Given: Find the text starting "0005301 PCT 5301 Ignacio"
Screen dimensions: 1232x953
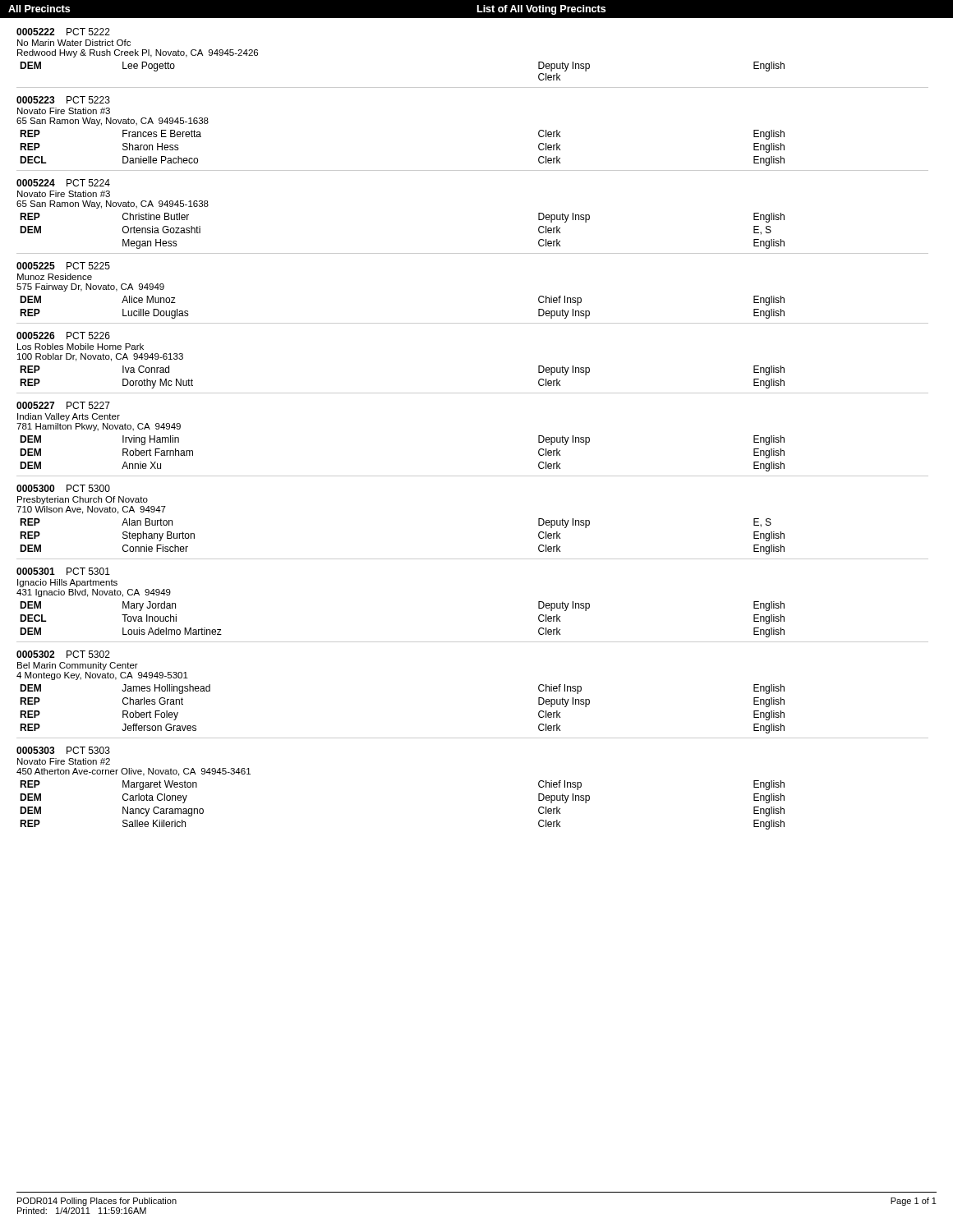Looking at the screenshot, I should point(63,571).
